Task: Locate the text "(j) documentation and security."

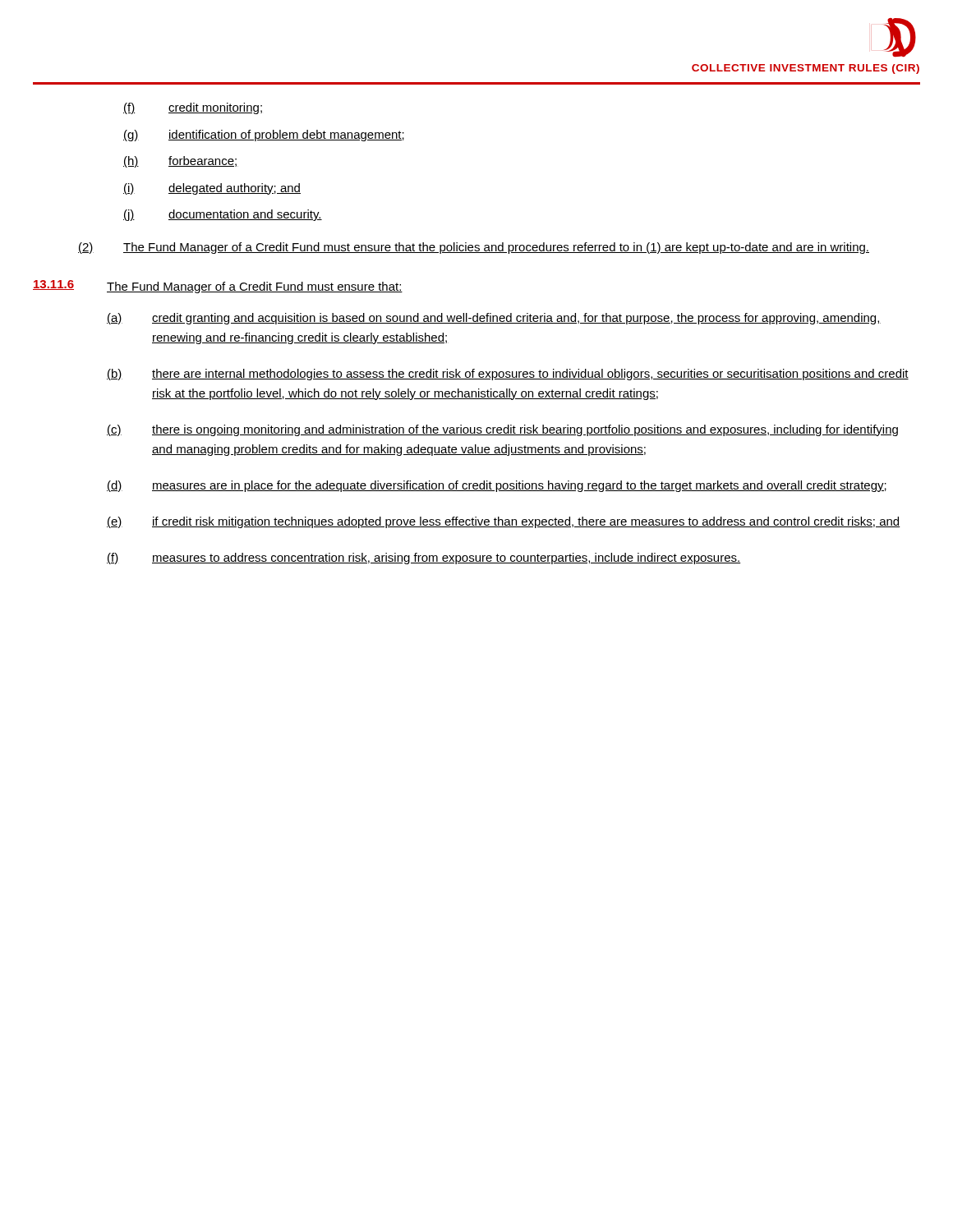Action: click(x=223, y=215)
